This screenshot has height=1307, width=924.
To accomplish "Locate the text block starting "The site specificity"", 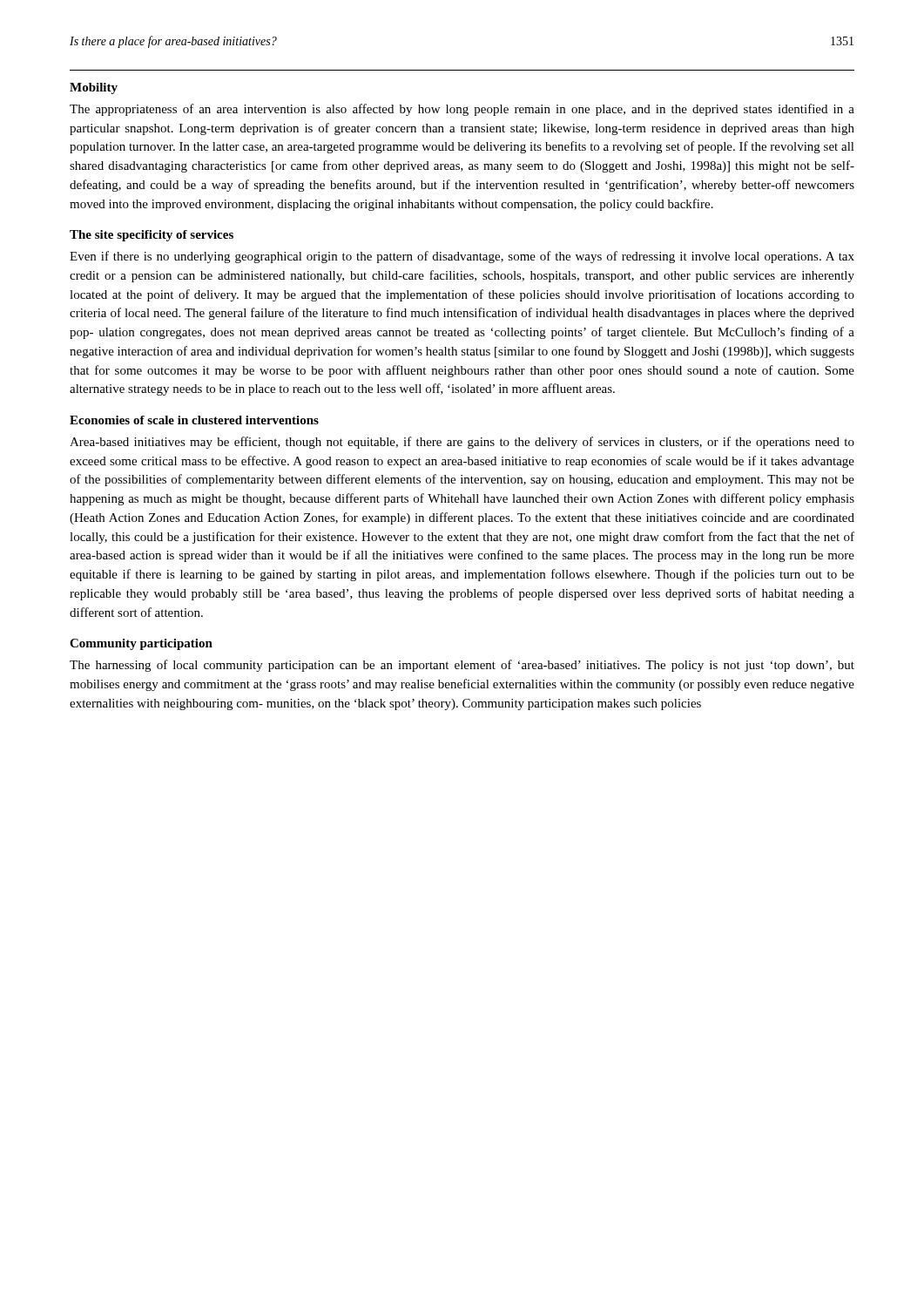I will 152,235.
